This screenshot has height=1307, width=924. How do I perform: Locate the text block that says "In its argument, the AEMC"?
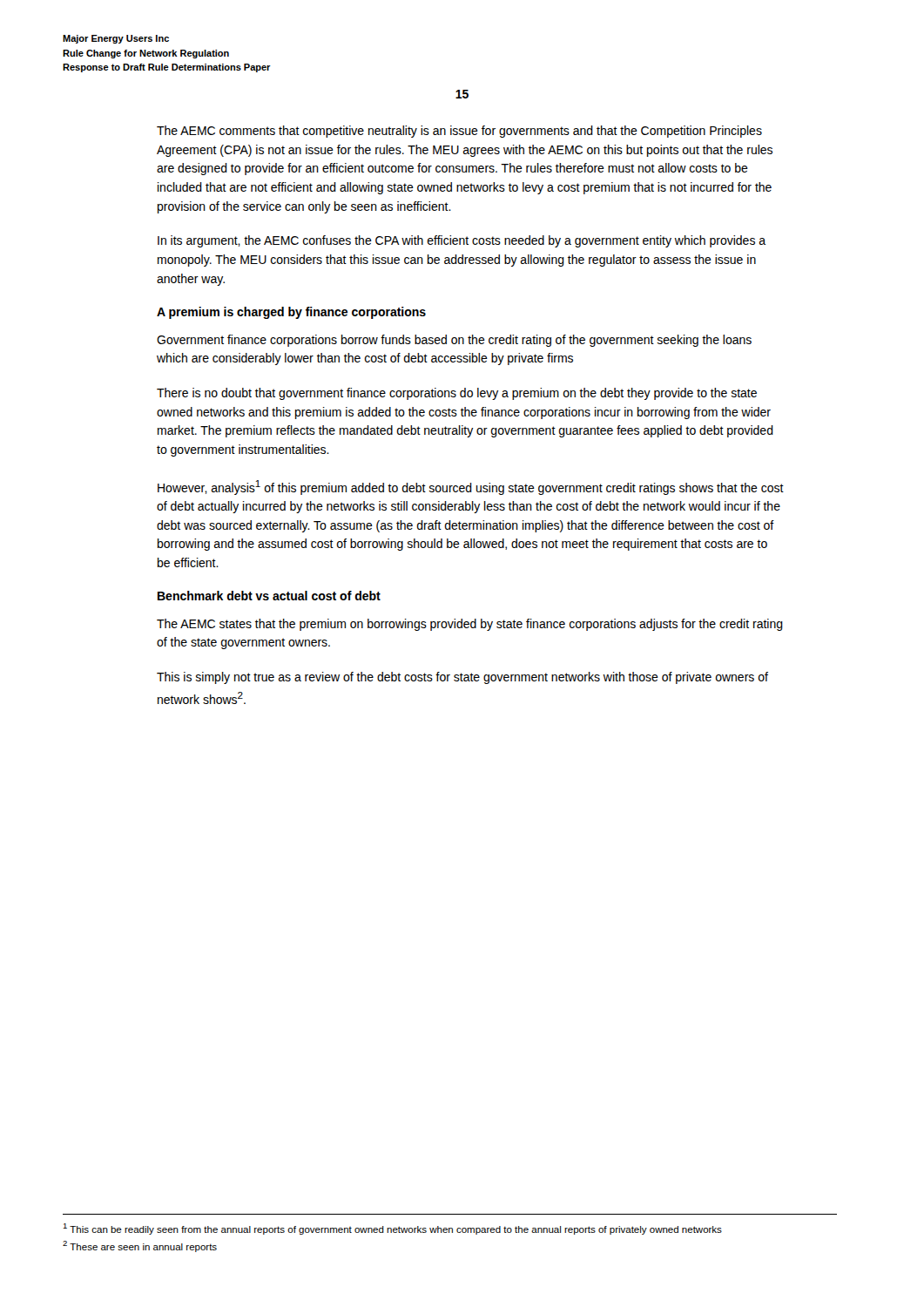[461, 260]
